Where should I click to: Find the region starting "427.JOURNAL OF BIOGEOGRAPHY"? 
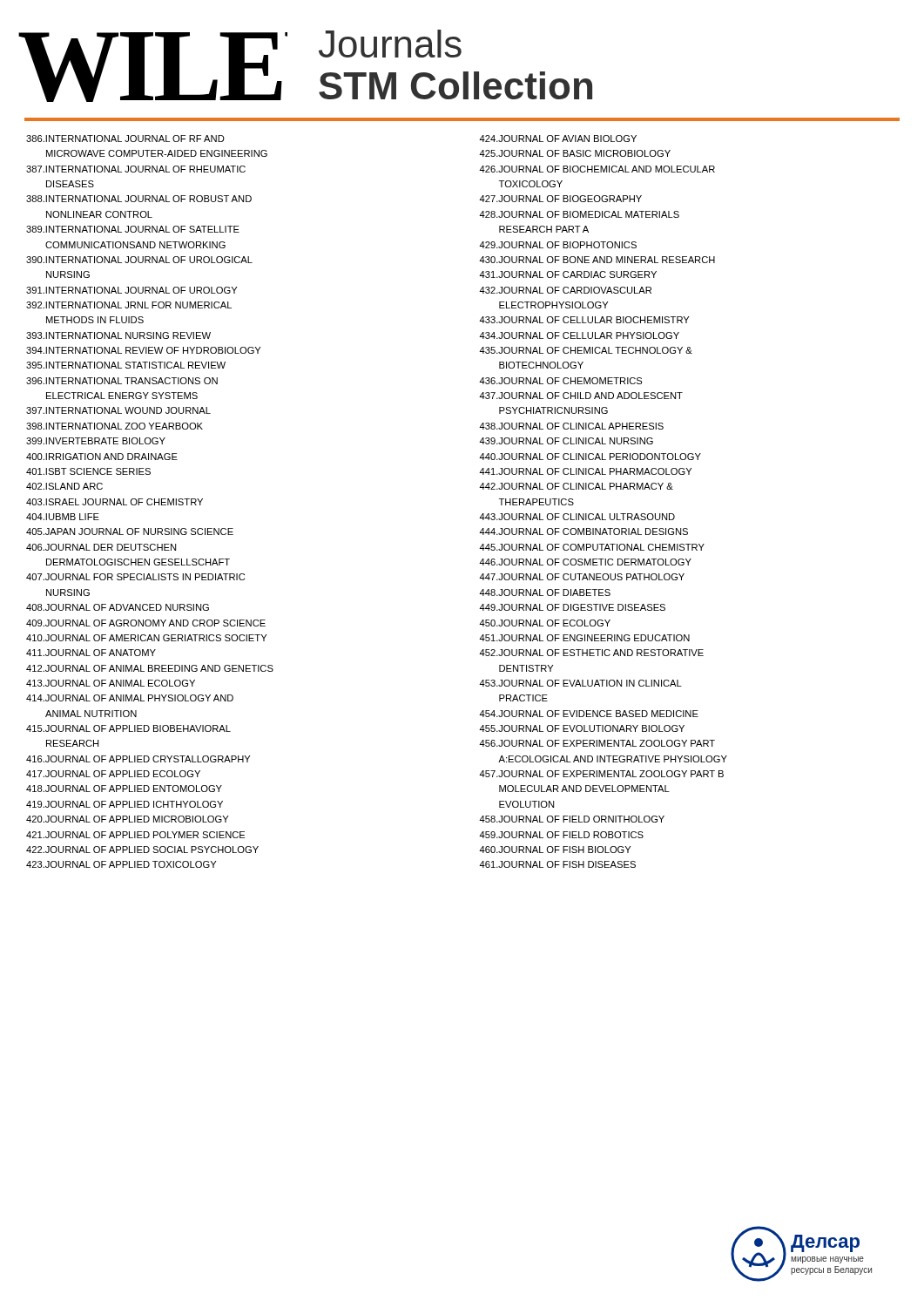[x=561, y=199]
